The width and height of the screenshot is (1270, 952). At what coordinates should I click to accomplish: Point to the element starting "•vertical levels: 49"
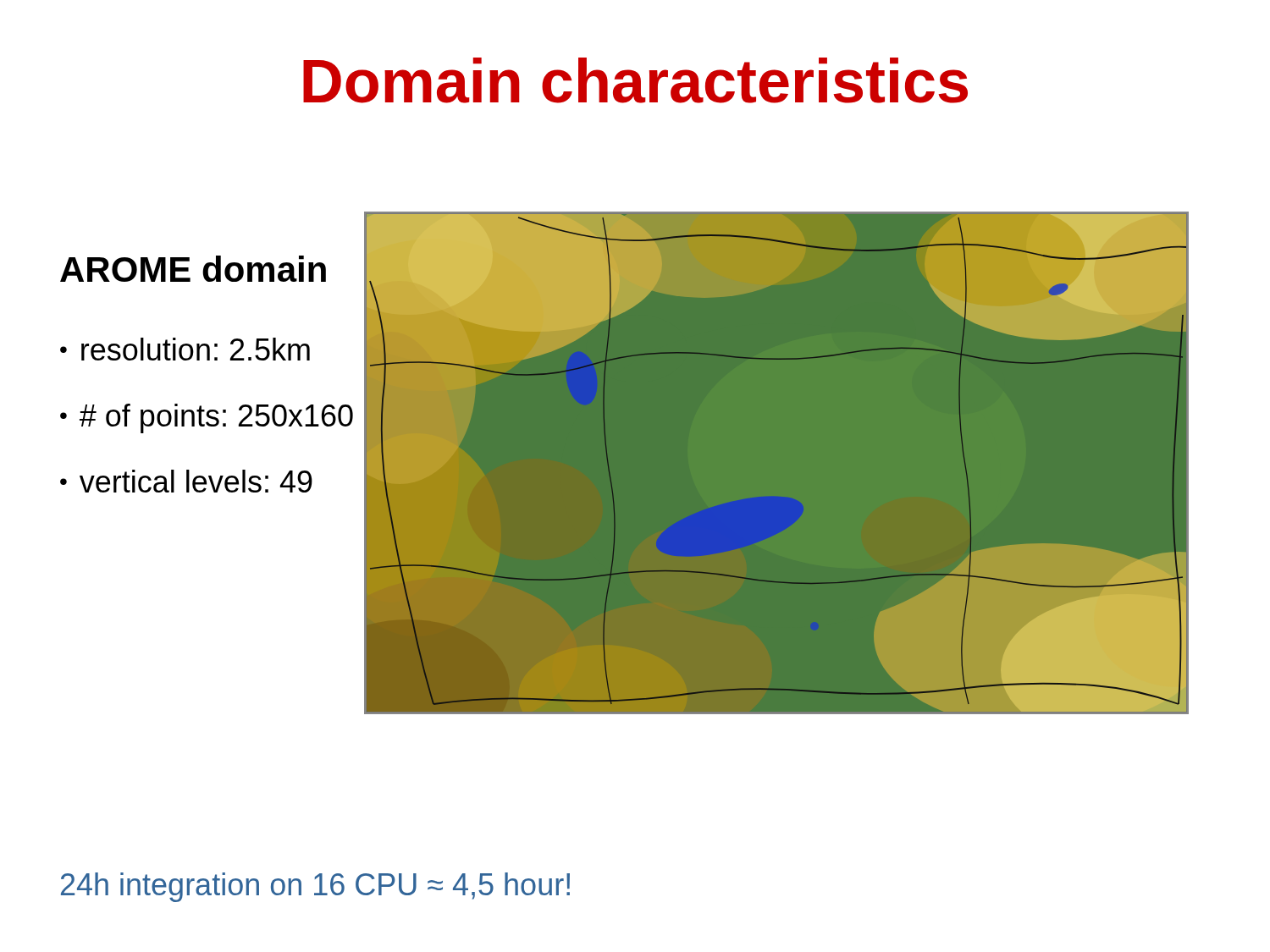coord(186,482)
